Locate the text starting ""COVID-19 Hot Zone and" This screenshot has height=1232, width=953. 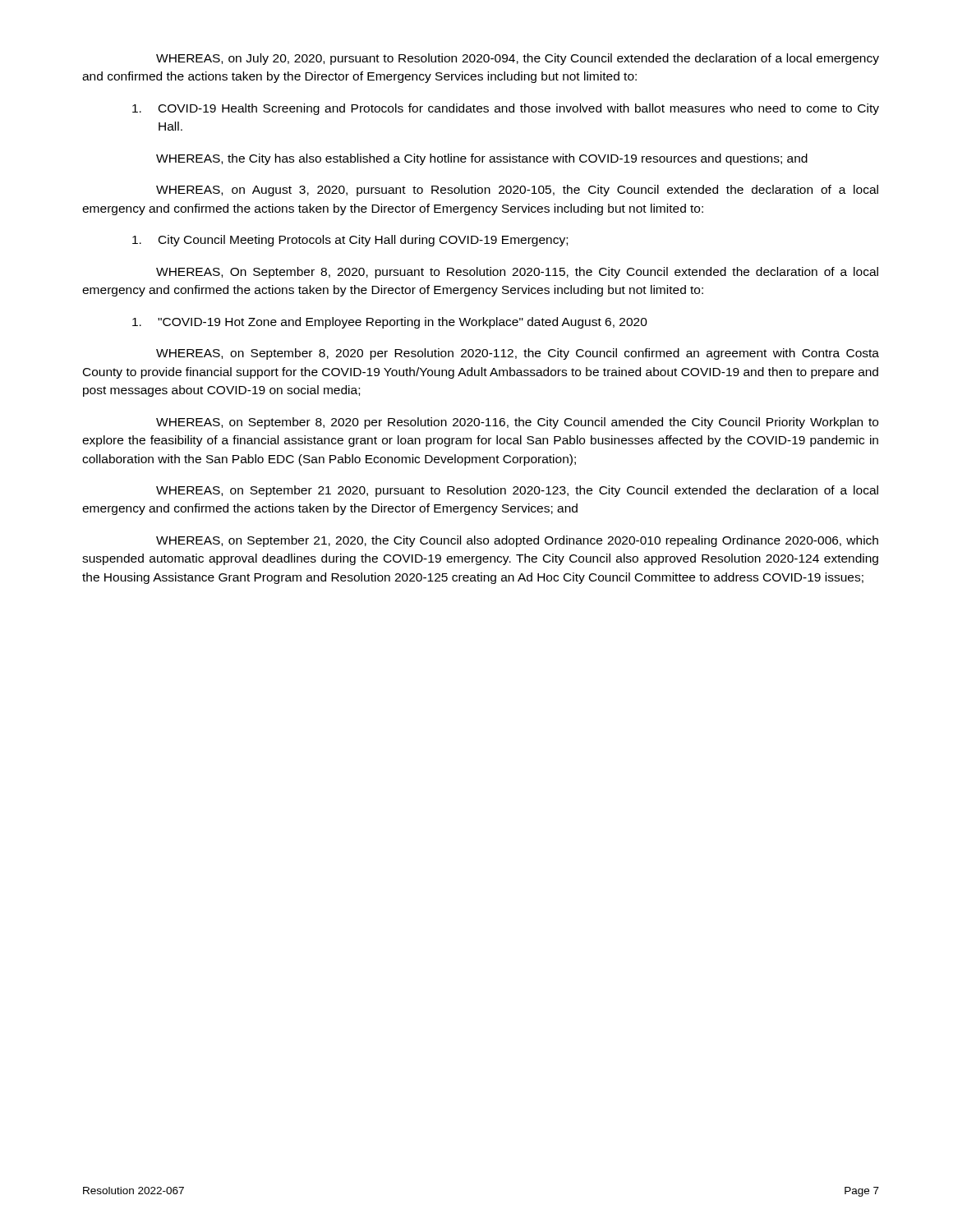click(x=505, y=322)
